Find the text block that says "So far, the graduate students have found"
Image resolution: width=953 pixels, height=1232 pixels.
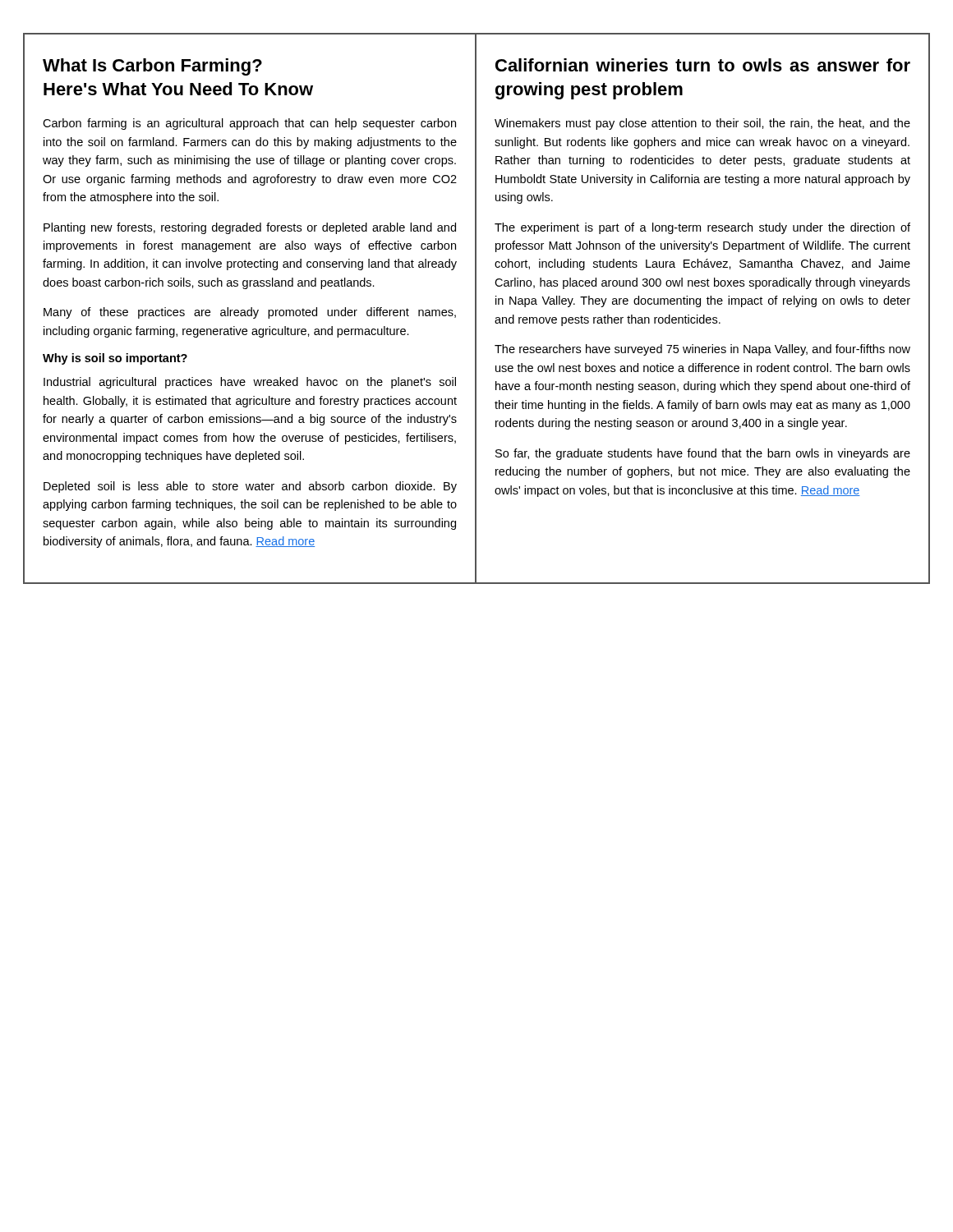pos(702,472)
